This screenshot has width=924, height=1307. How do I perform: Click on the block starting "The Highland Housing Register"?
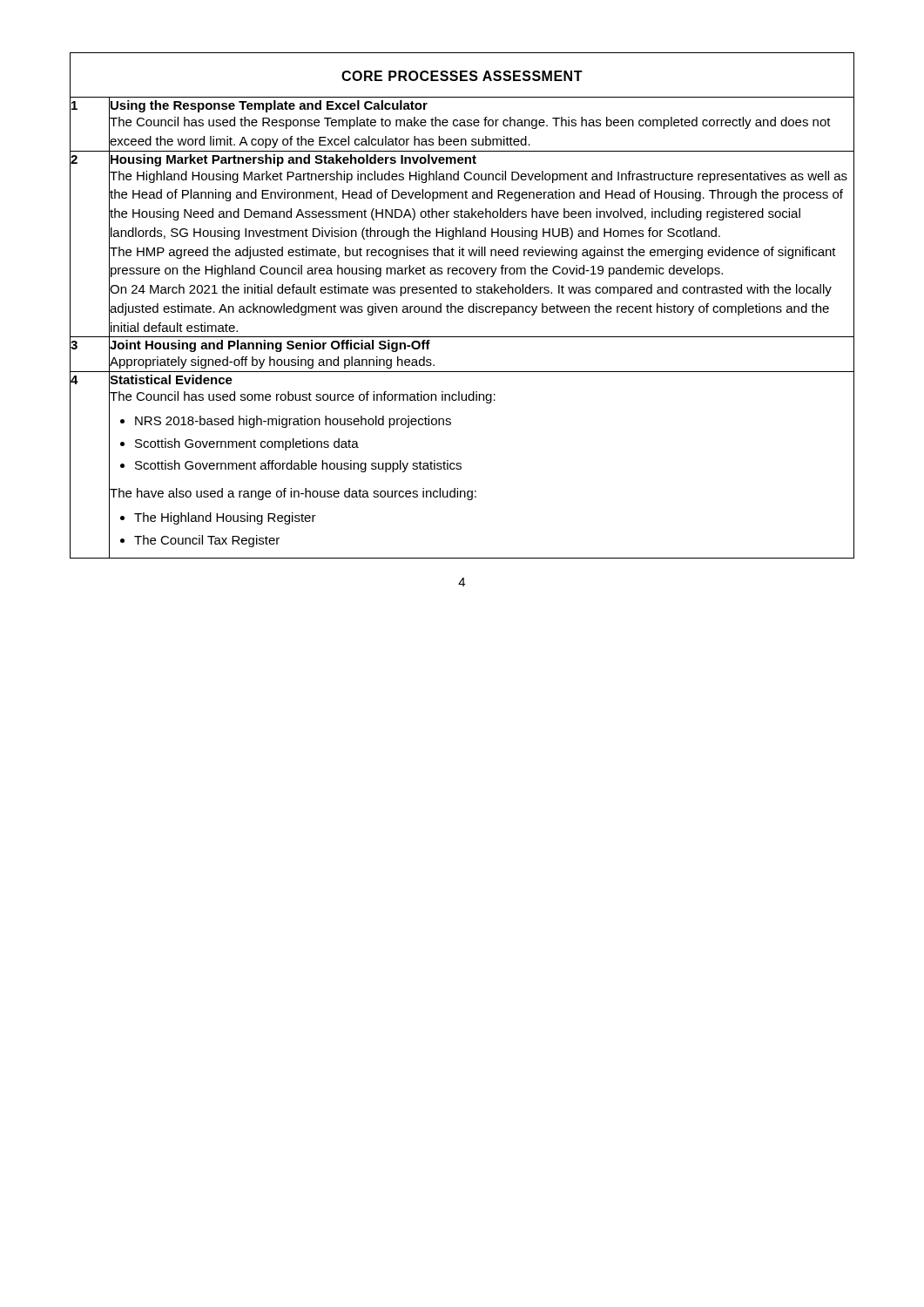(x=225, y=517)
